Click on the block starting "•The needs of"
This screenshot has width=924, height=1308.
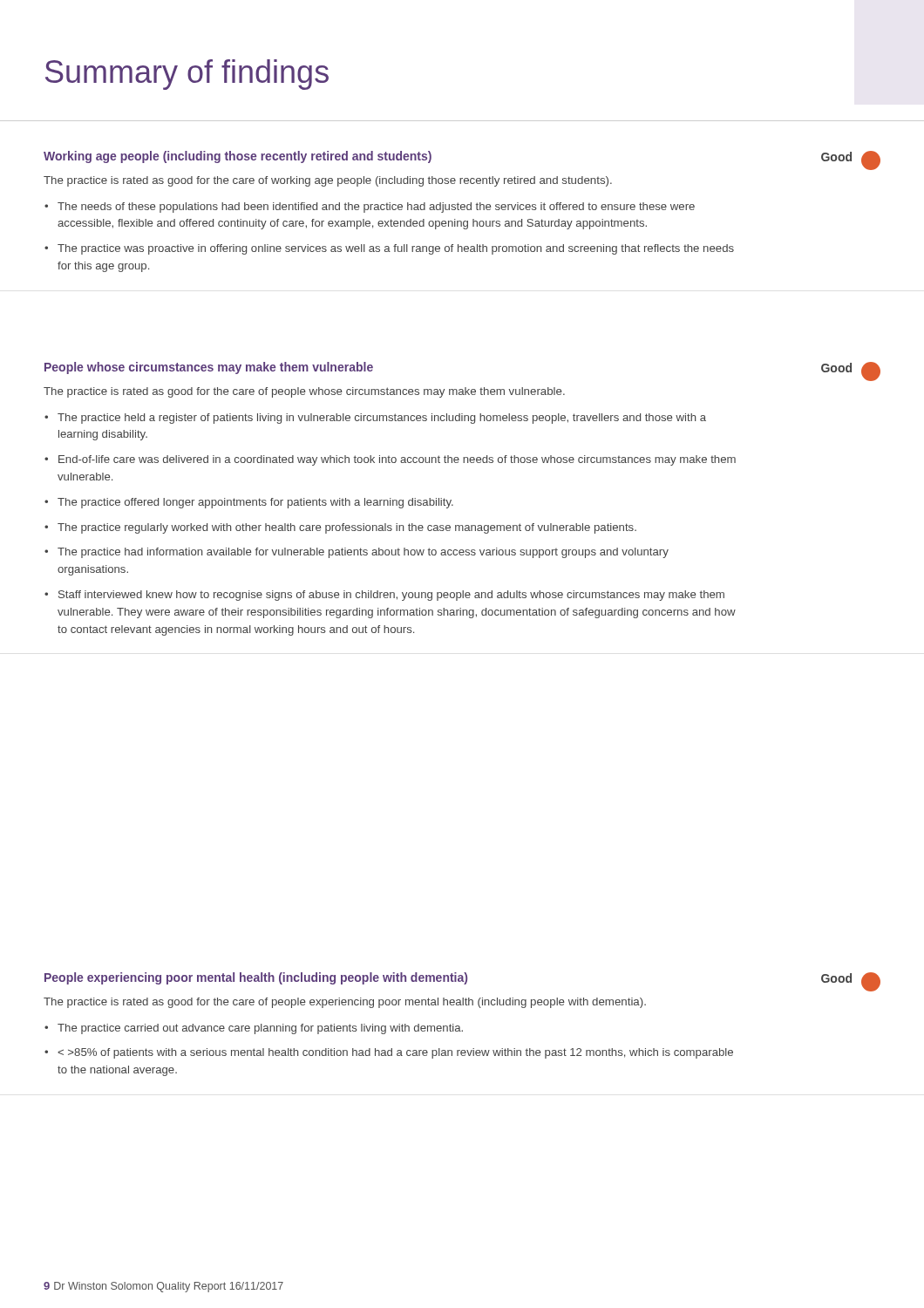tap(370, 214)
